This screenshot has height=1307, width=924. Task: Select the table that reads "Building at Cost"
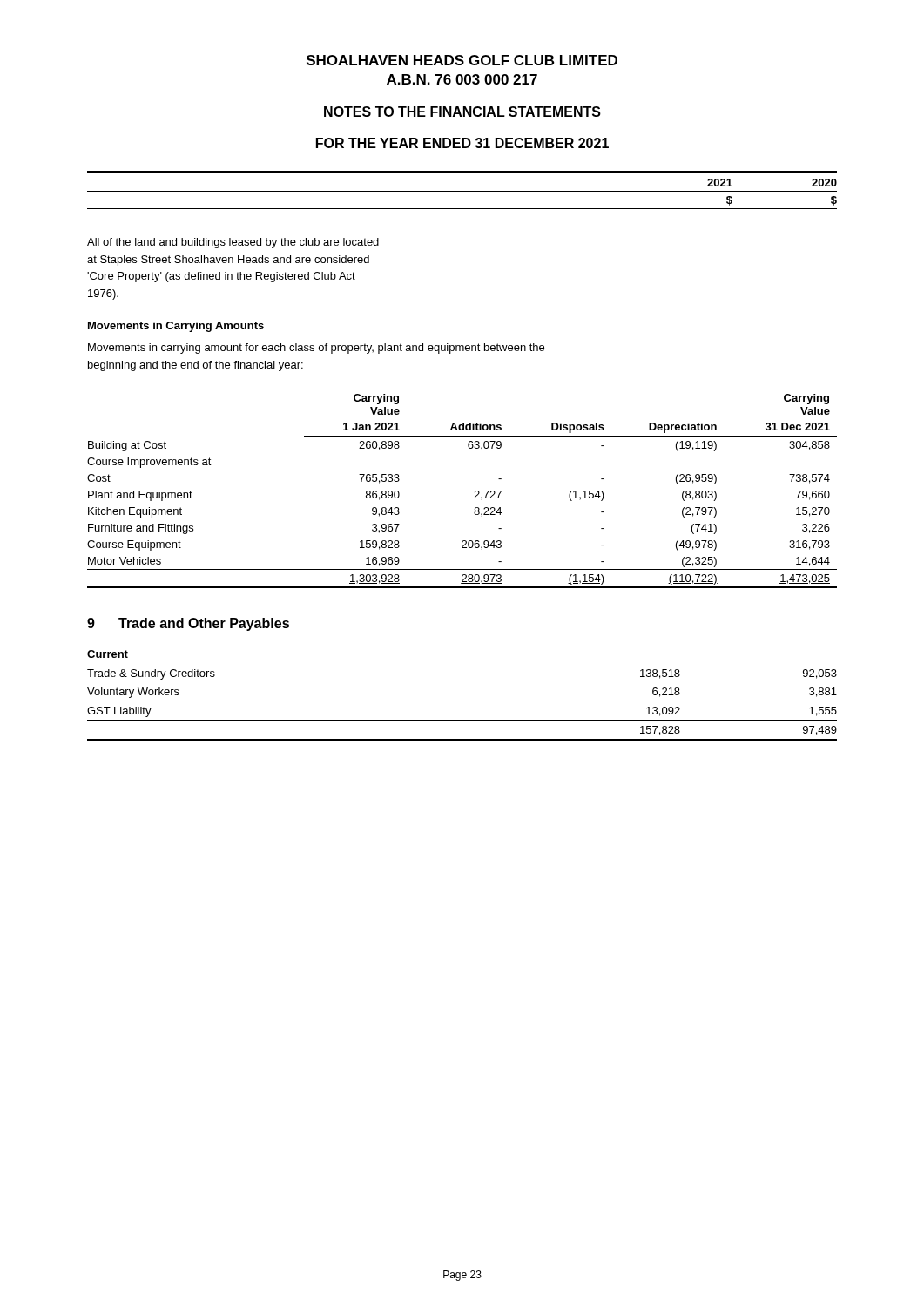(462, 488)
